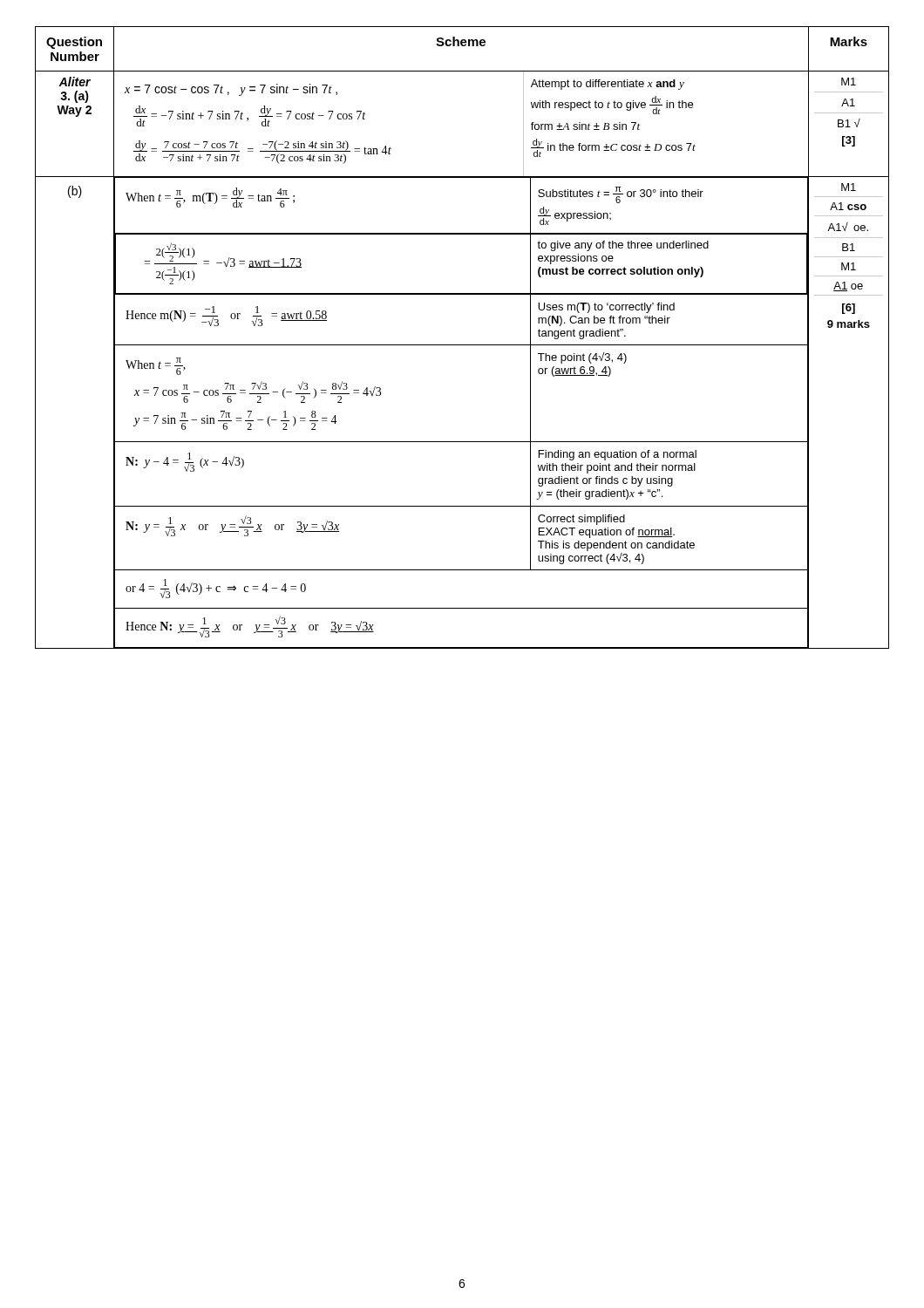Click on the formula that reads "When t = π6, m(T) ="
The width and height of the screenshot is (924, 1308).
coord(211,199)
